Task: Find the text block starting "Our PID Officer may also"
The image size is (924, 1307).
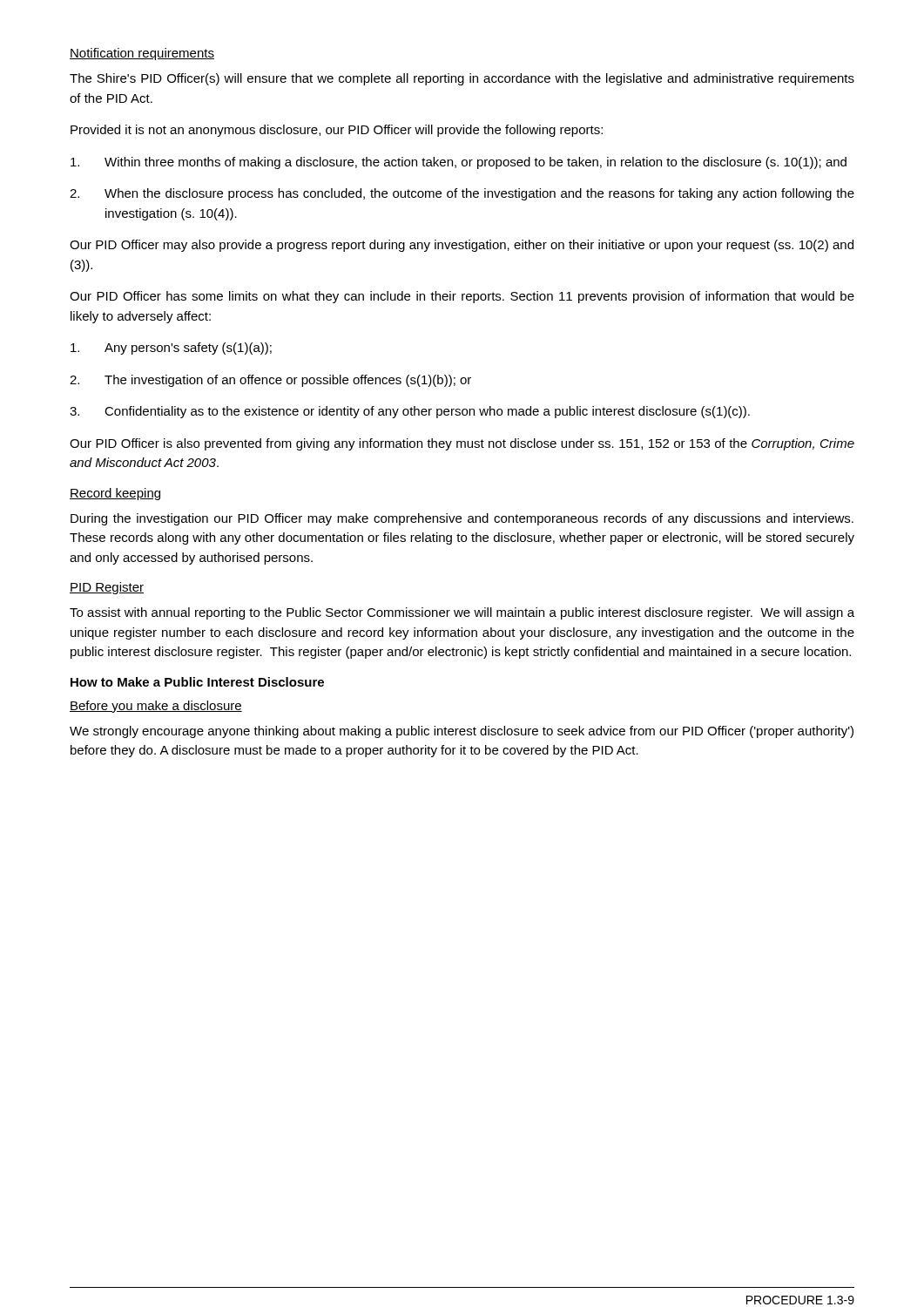Action: pyautogui.click(x=462, y=255)
